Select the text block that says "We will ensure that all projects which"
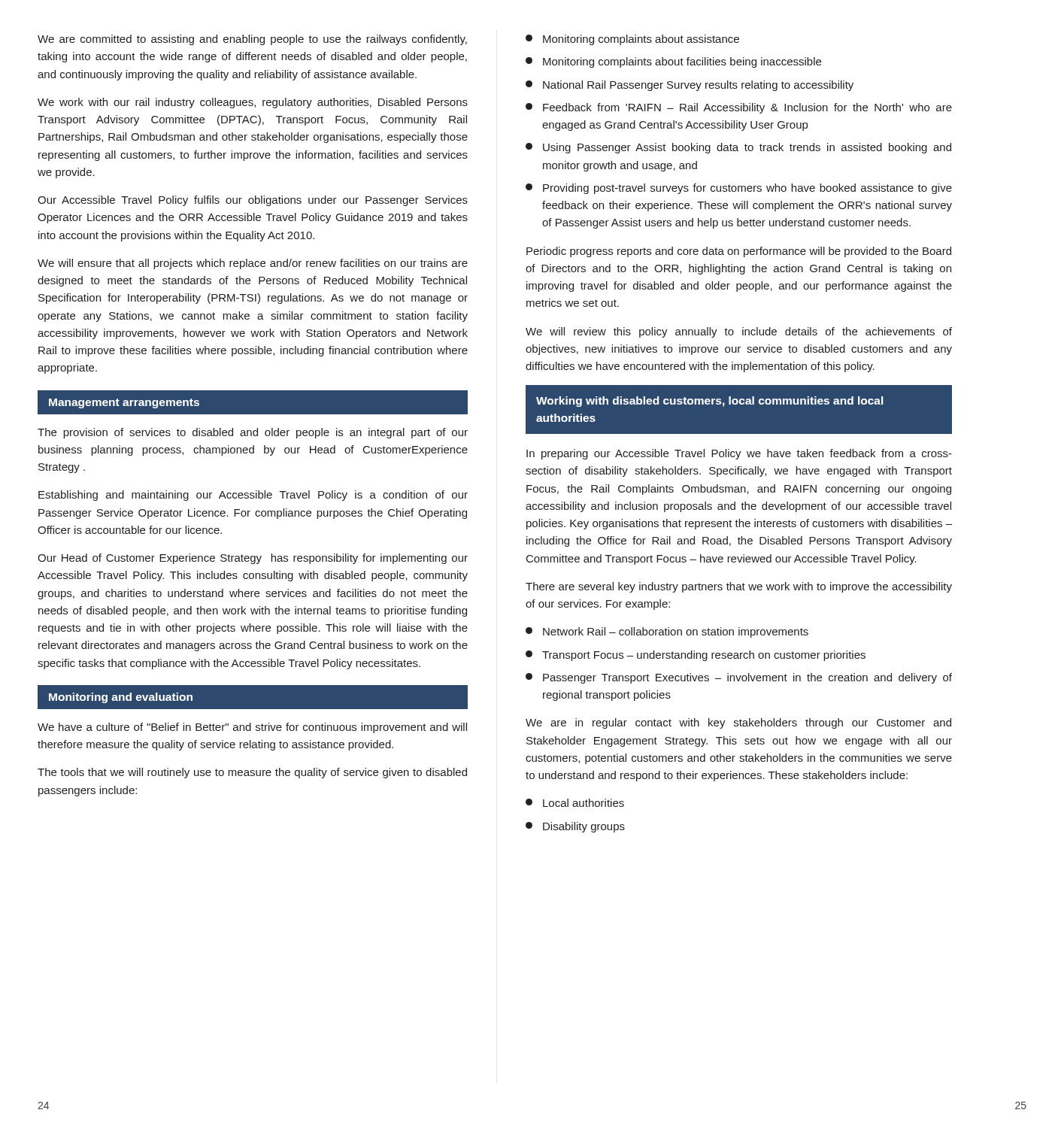The image size is (1064, 1128). click(x=253, y=315)
